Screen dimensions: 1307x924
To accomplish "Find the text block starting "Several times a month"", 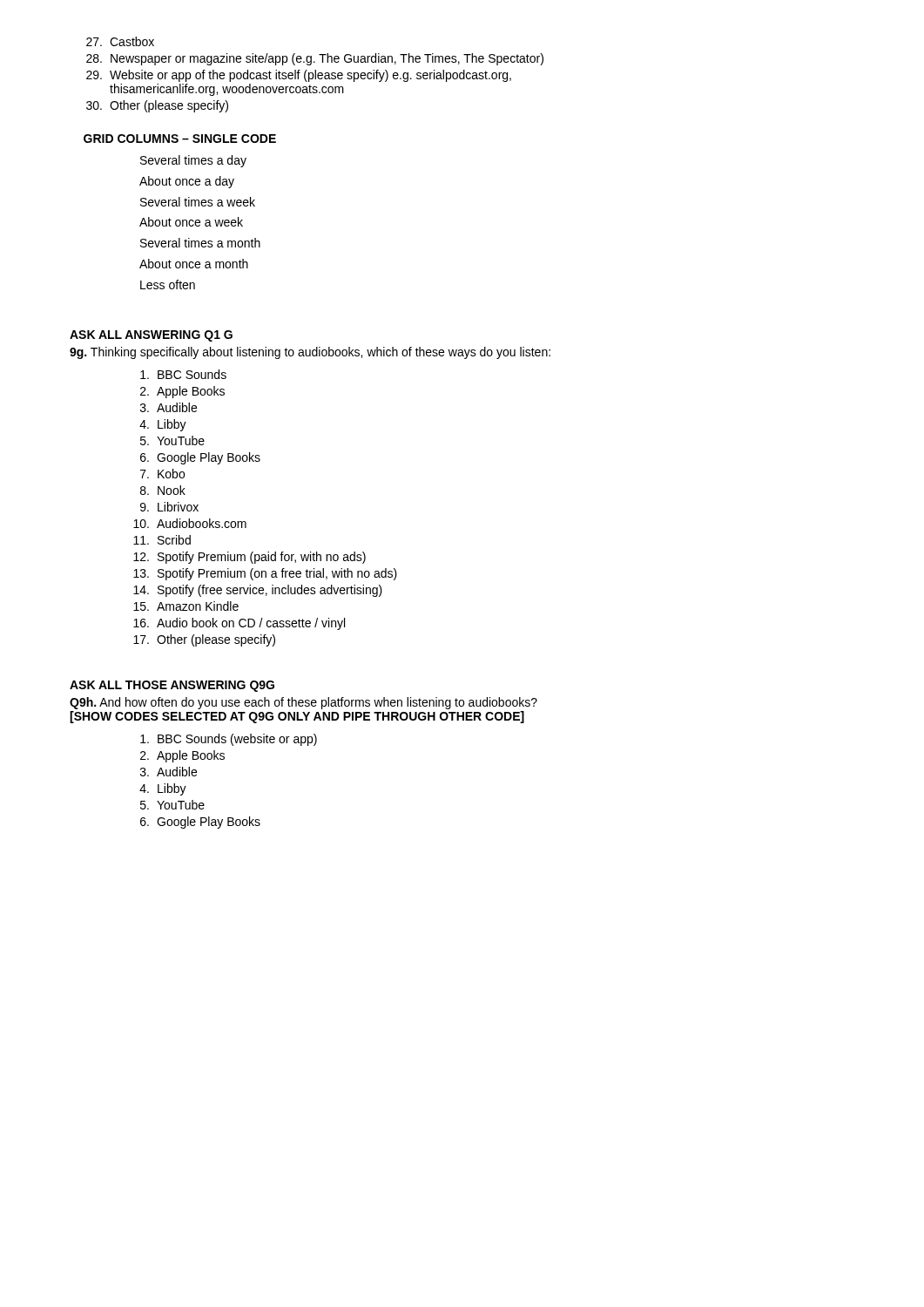I will click(200, 243).
